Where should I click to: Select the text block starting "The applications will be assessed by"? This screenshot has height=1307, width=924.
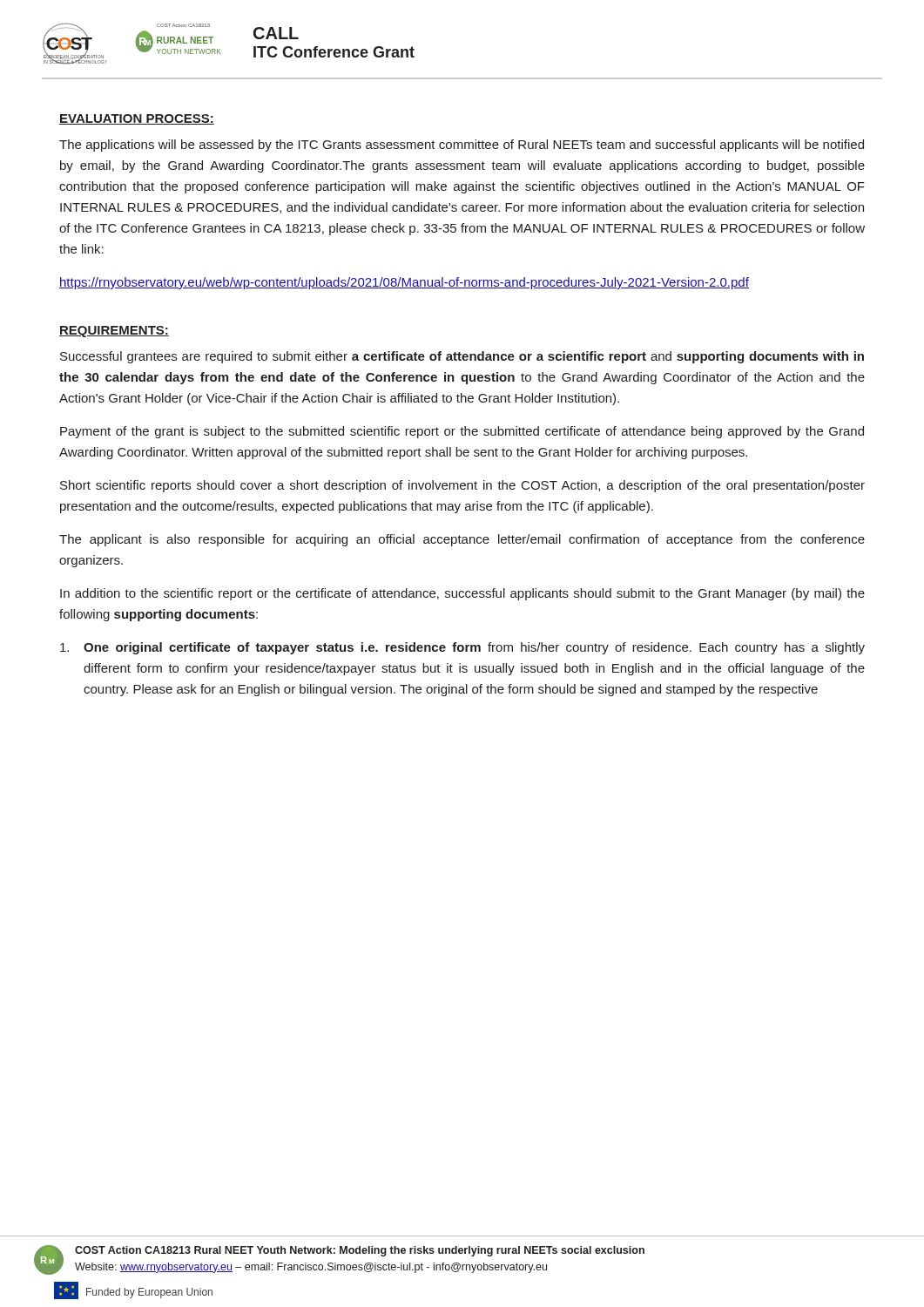pos(462,197)
